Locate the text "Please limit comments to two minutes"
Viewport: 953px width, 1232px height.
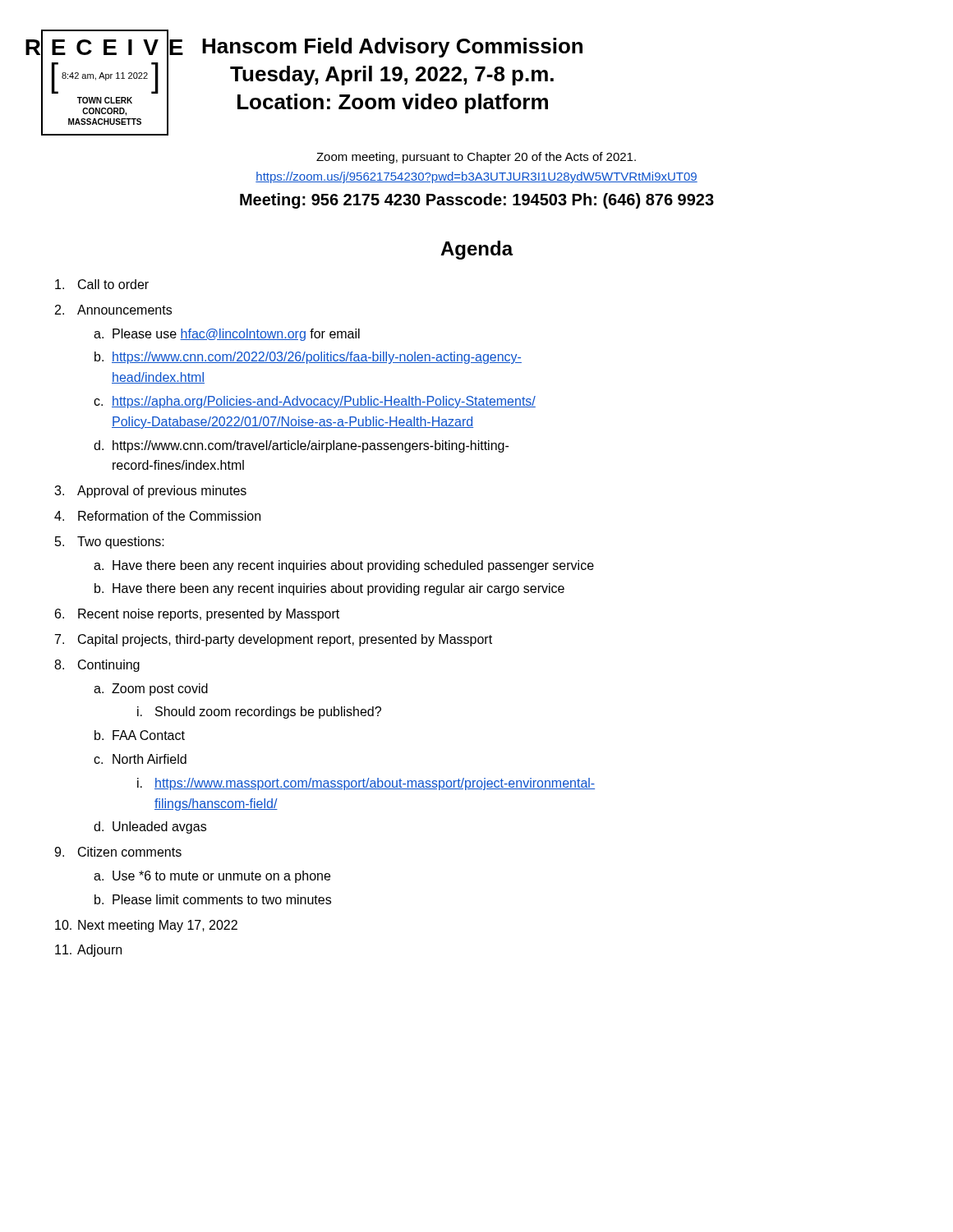tap(222, 900)
